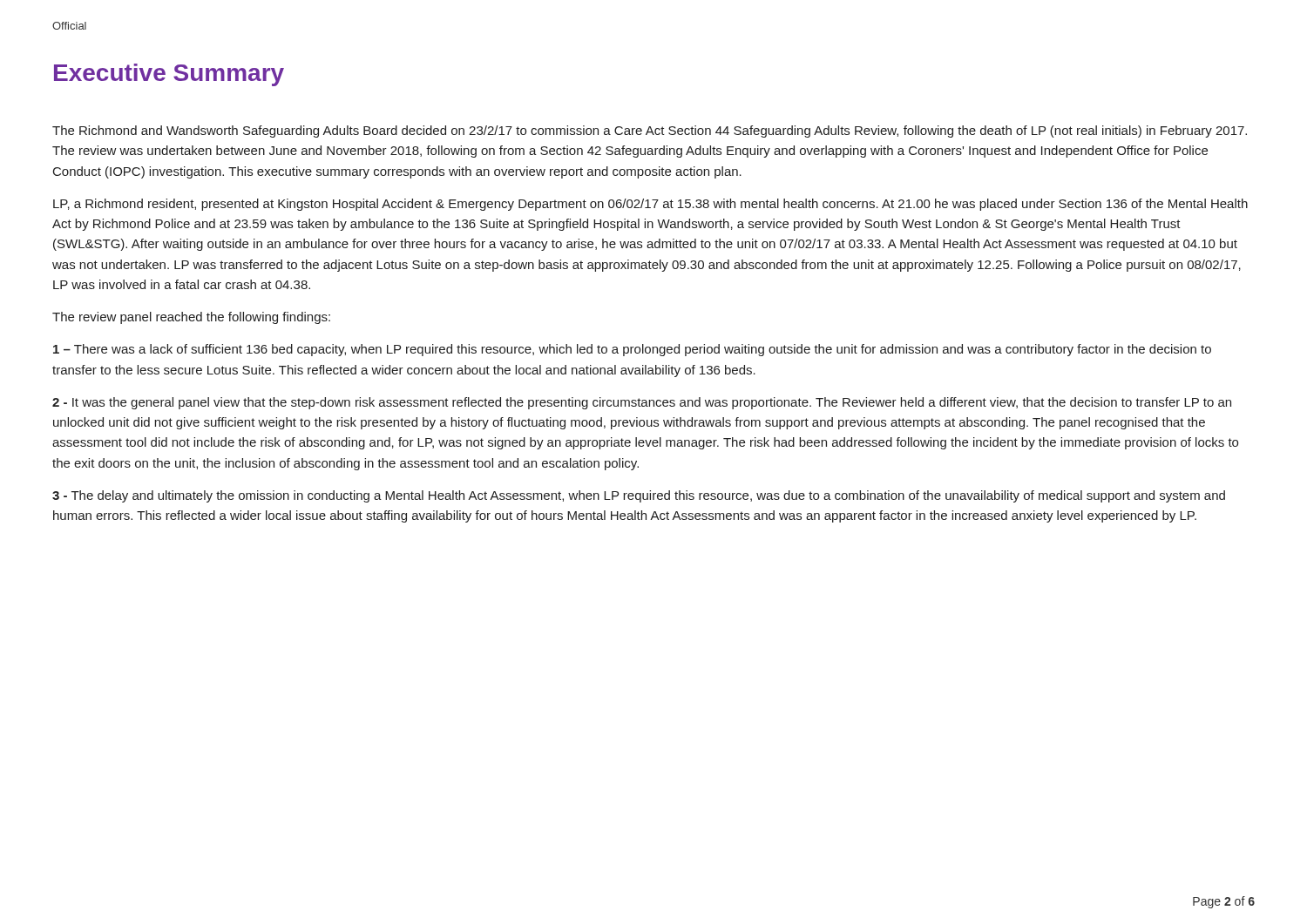Find the block on this page that starts "3 - The delay and ultimately"
The image size is (1307, 924).
[x=654, y=505]
